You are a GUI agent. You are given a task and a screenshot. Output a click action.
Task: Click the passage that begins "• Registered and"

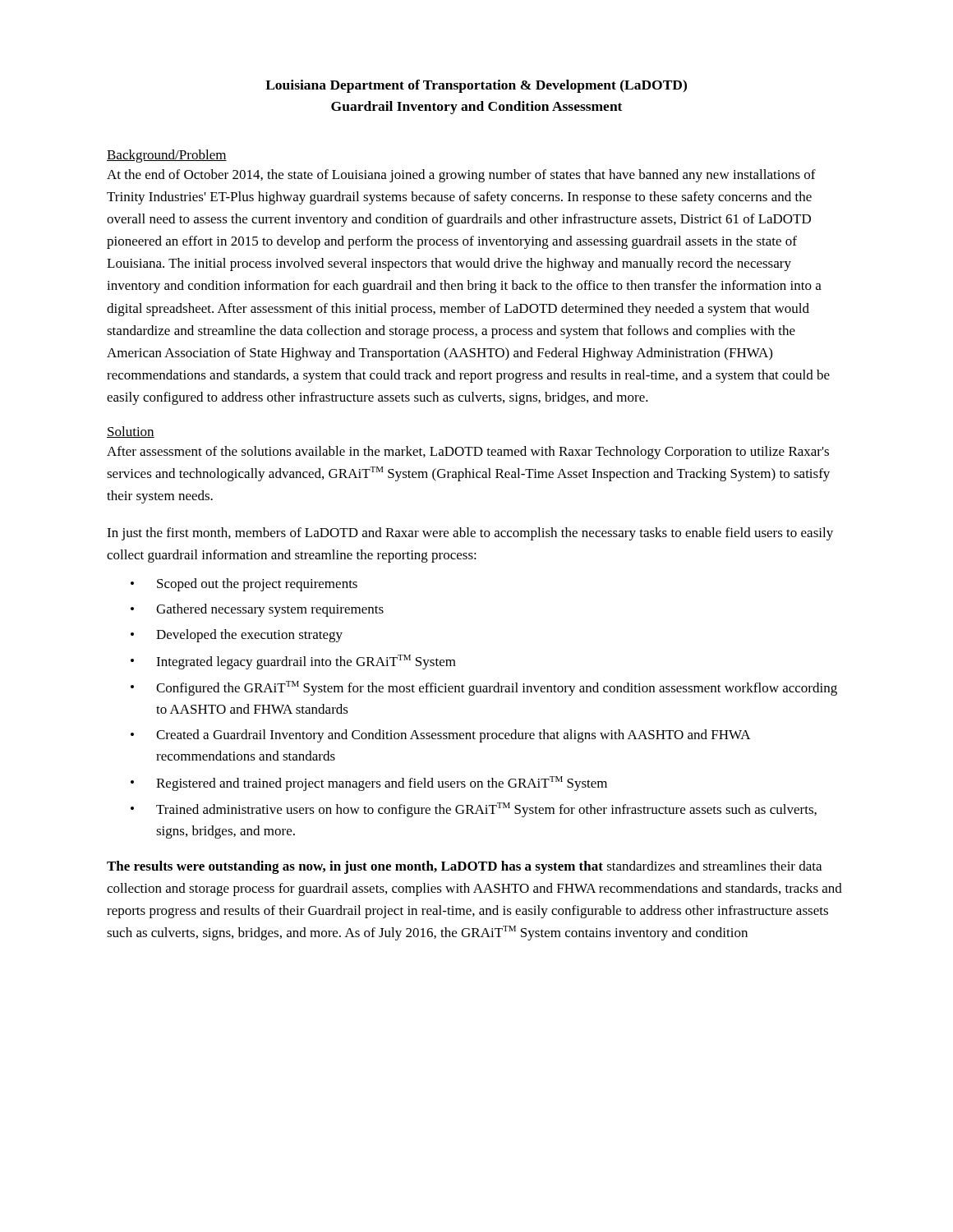tap(488, 783)
